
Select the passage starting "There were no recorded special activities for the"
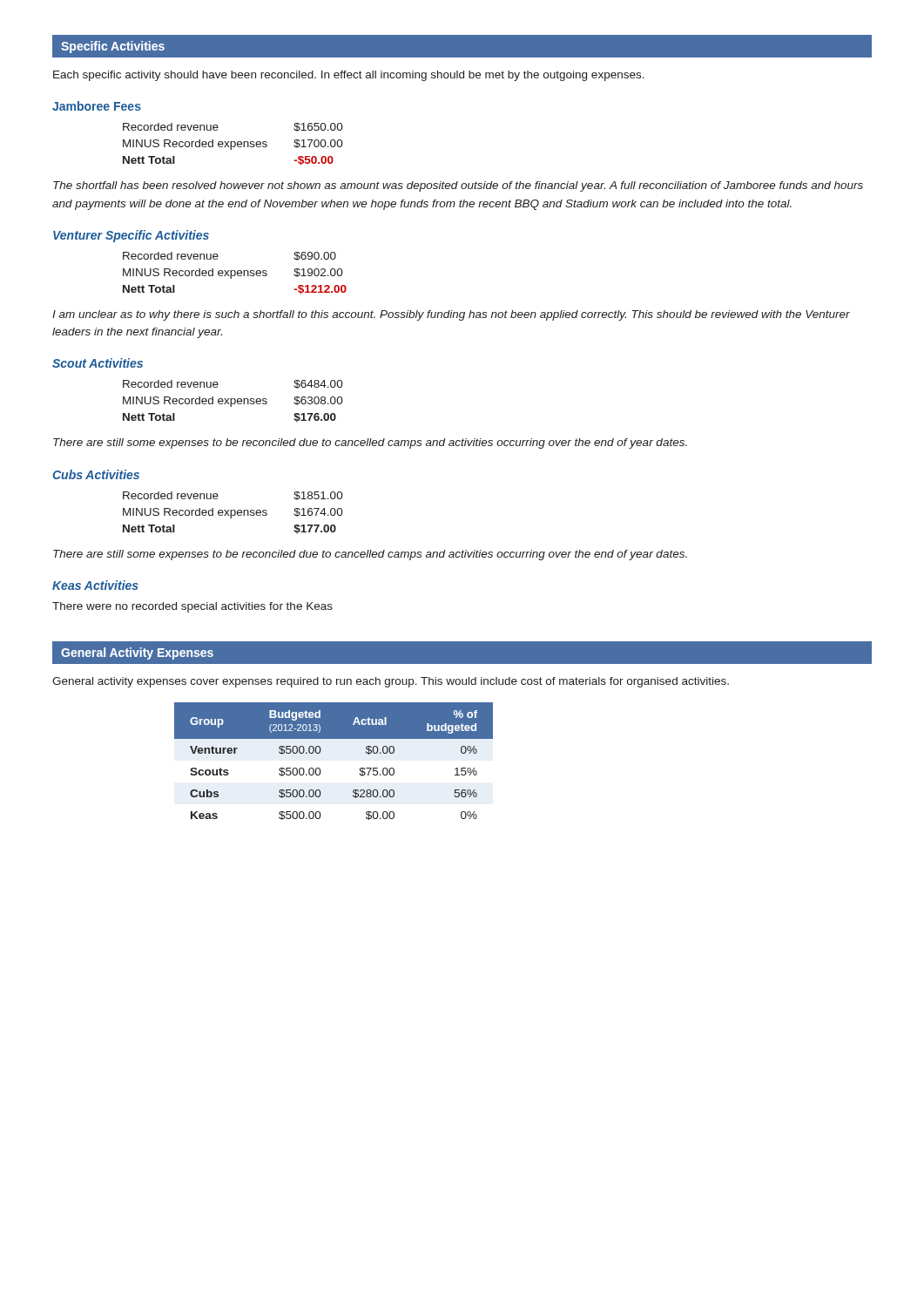pos(192,606)
